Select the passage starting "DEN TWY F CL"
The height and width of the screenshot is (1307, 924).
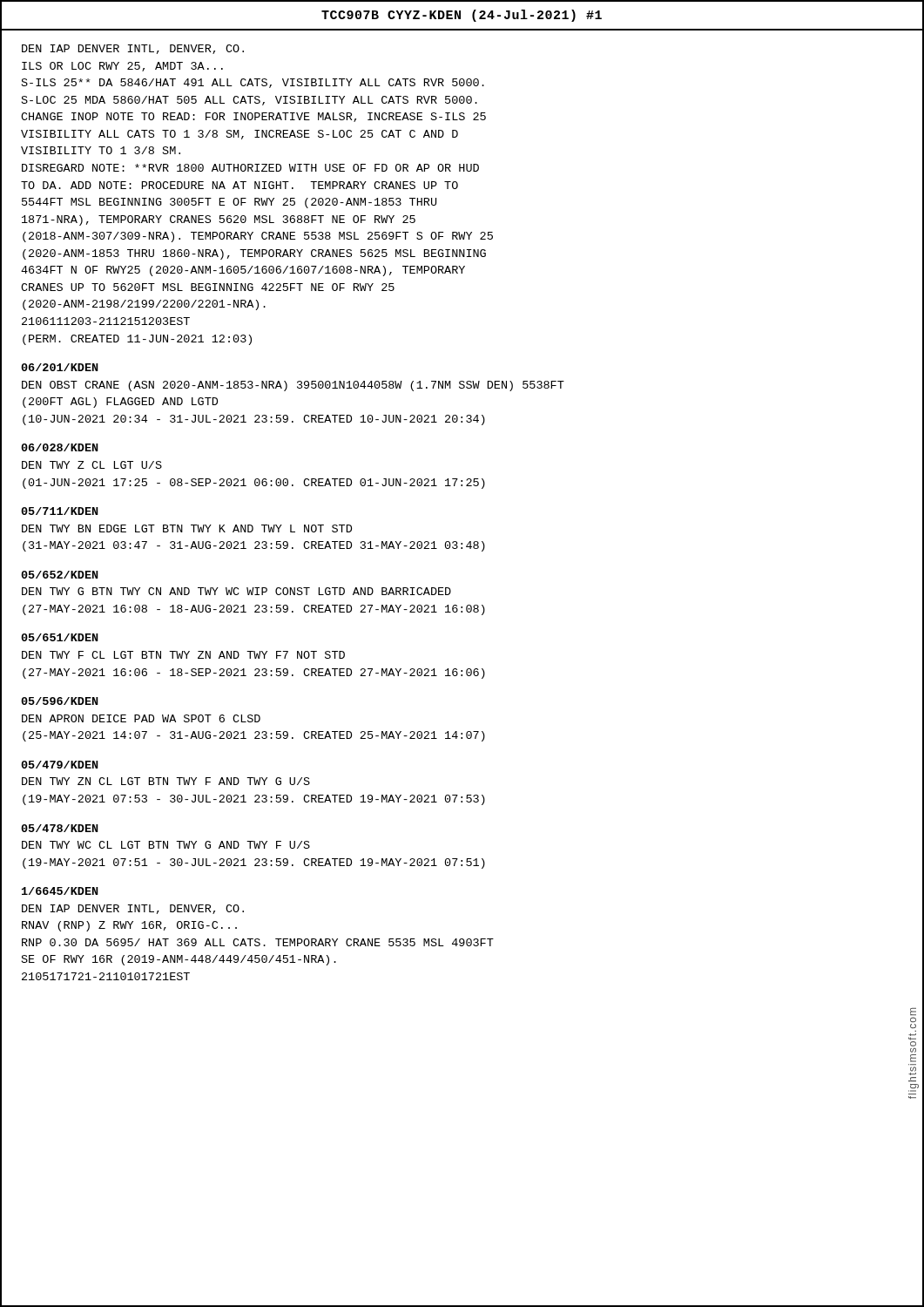tap(254, 664)
